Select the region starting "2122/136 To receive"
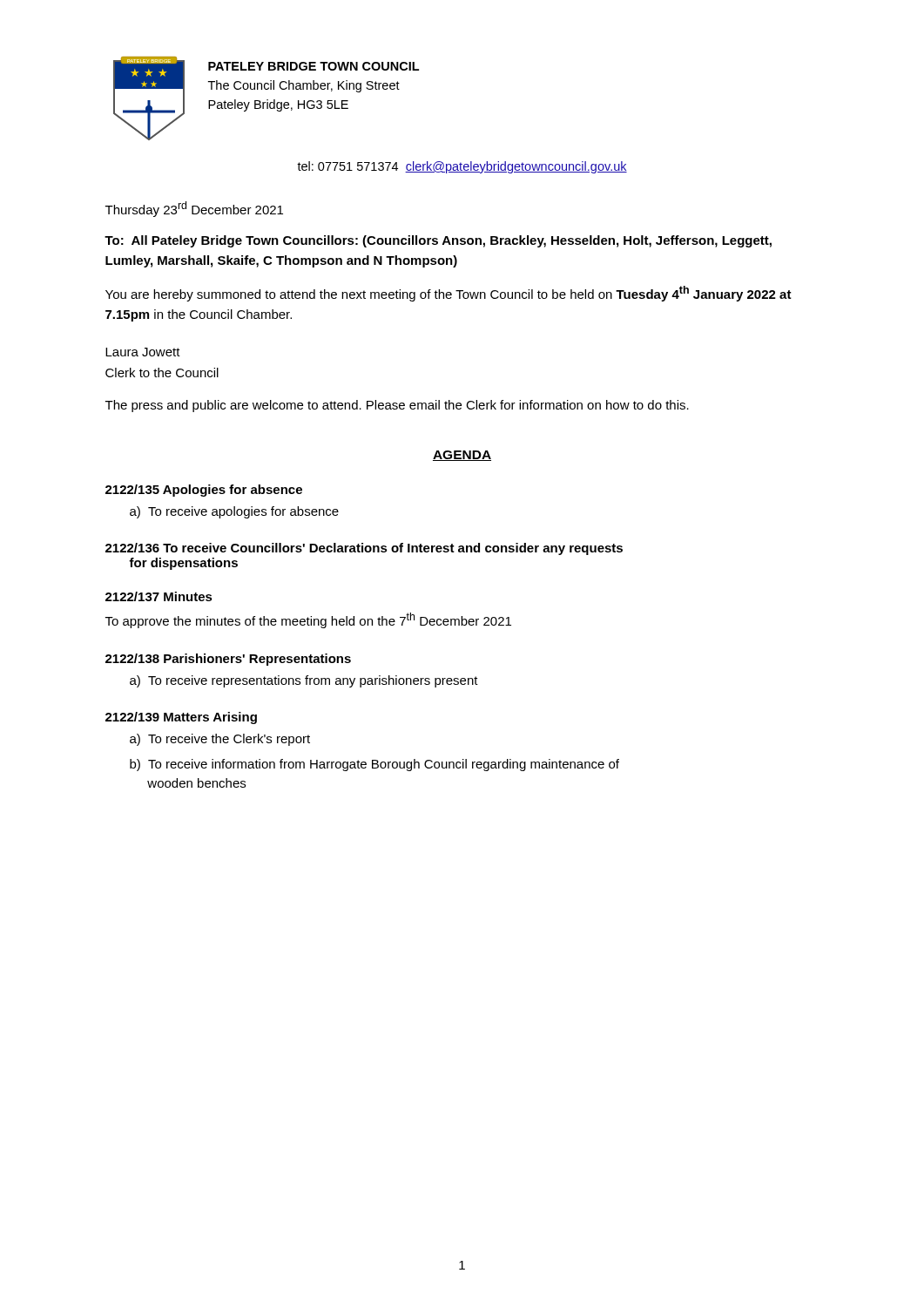The image size is (924, 1307). (x=462, y=555)
